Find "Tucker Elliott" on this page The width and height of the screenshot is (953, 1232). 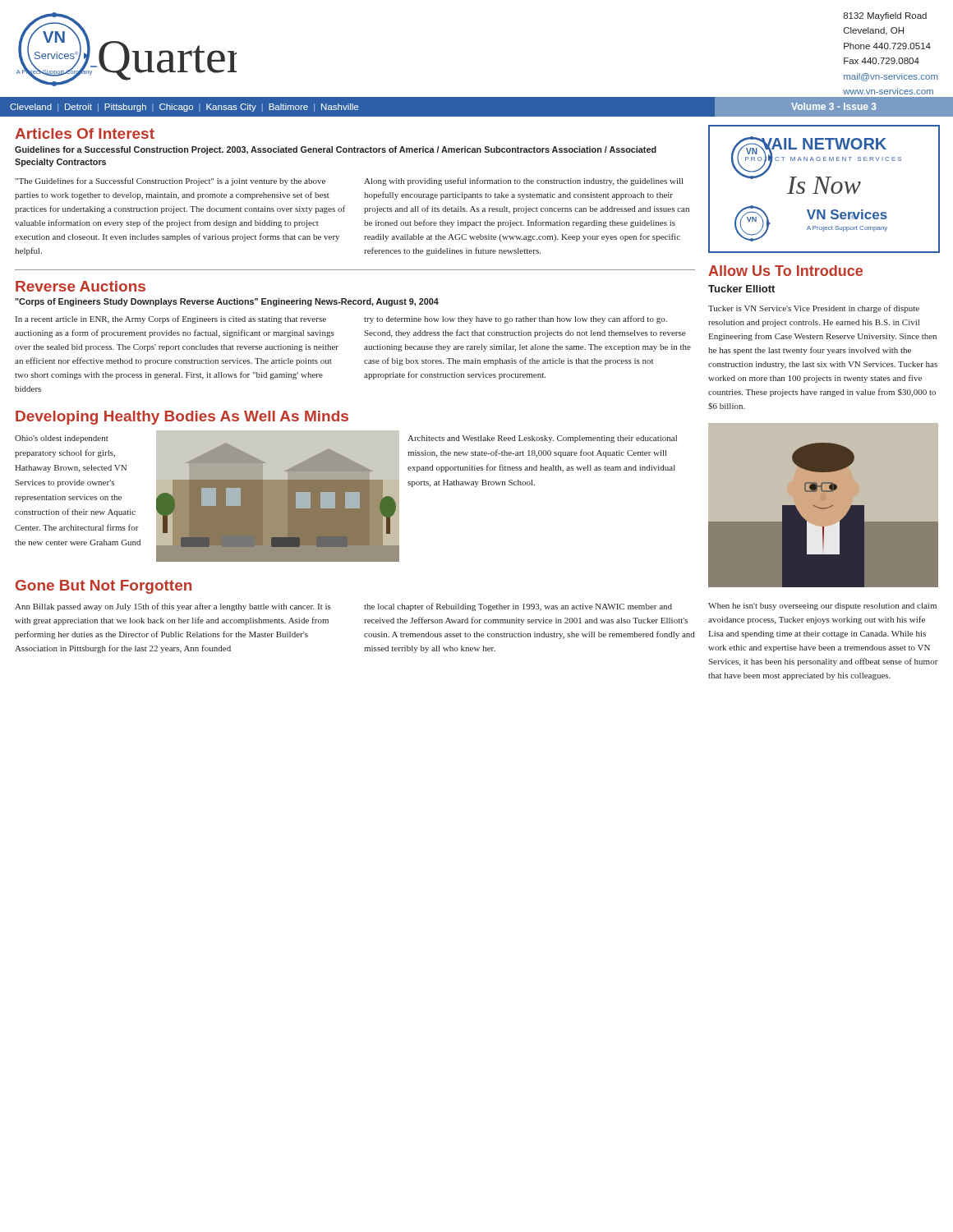point(742,288)
